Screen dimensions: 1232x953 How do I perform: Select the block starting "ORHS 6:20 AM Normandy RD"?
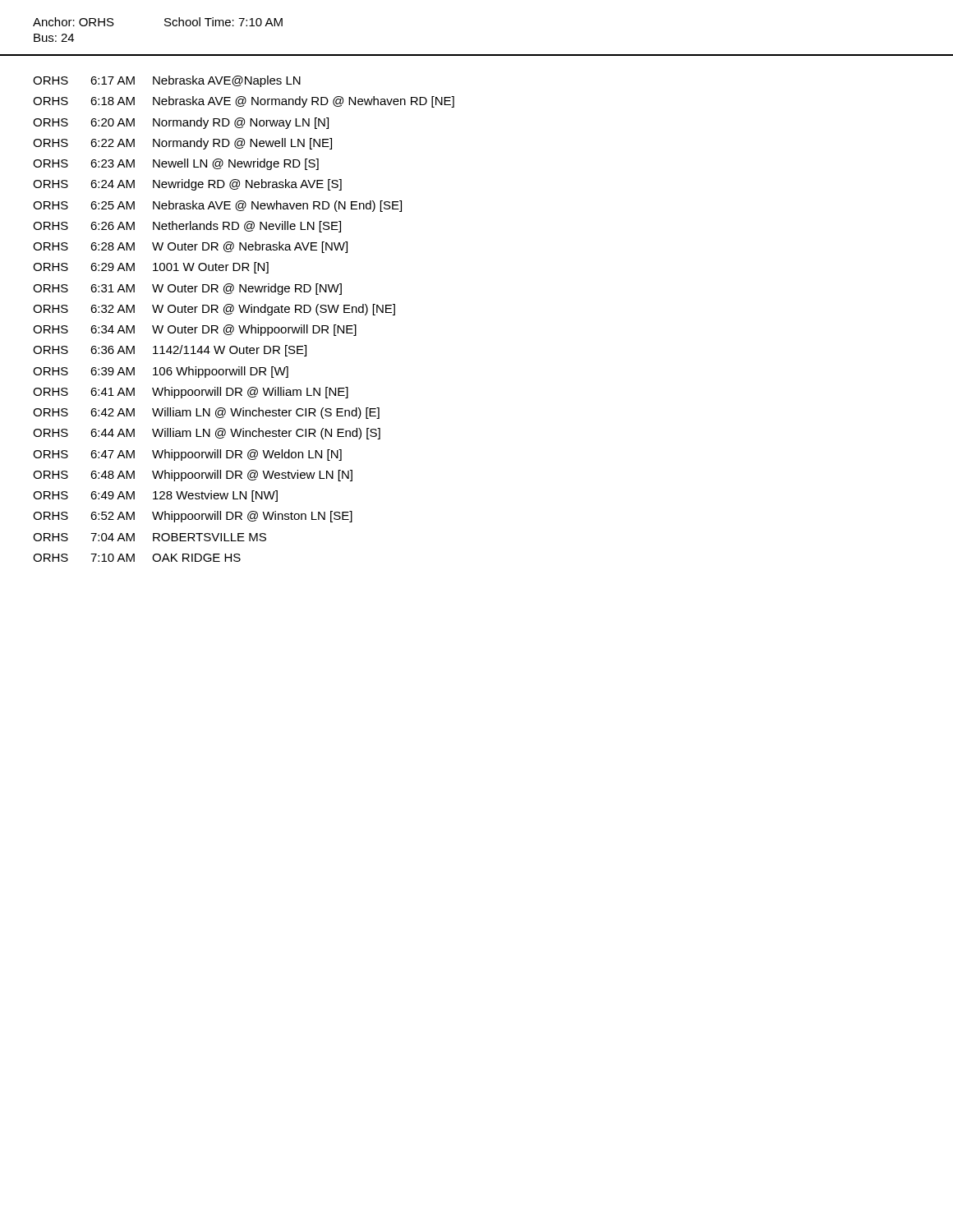coord(181,122)
